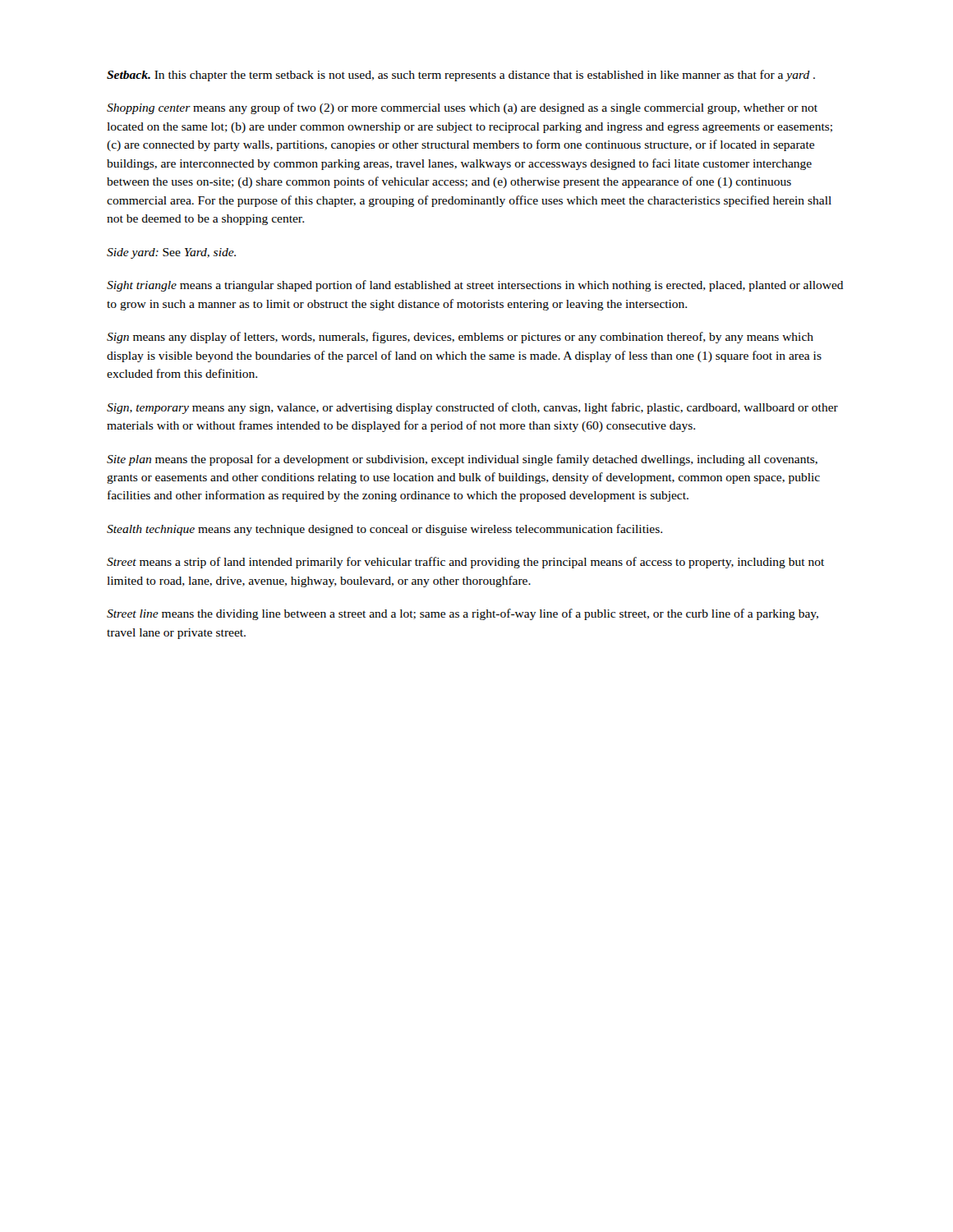Click the passage that begins "Street means a strip of land intended primarily"
This screenshot has width=953, height=1232.
(476, 572)
